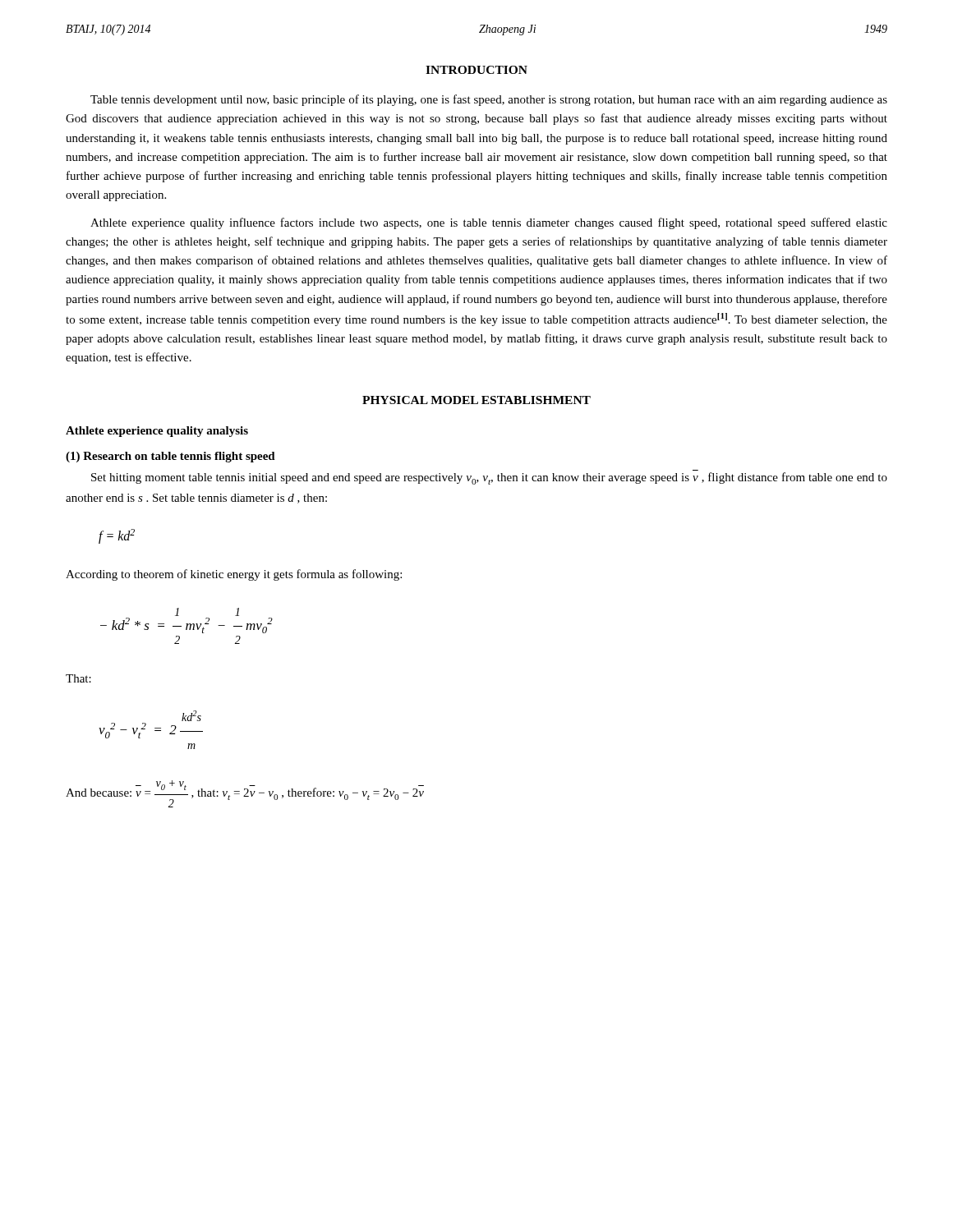This screenshot has width=953, height=1232.
Task: Point to the block beginning "Set hitting moment table tennis initial"
Action: (476, 488)
